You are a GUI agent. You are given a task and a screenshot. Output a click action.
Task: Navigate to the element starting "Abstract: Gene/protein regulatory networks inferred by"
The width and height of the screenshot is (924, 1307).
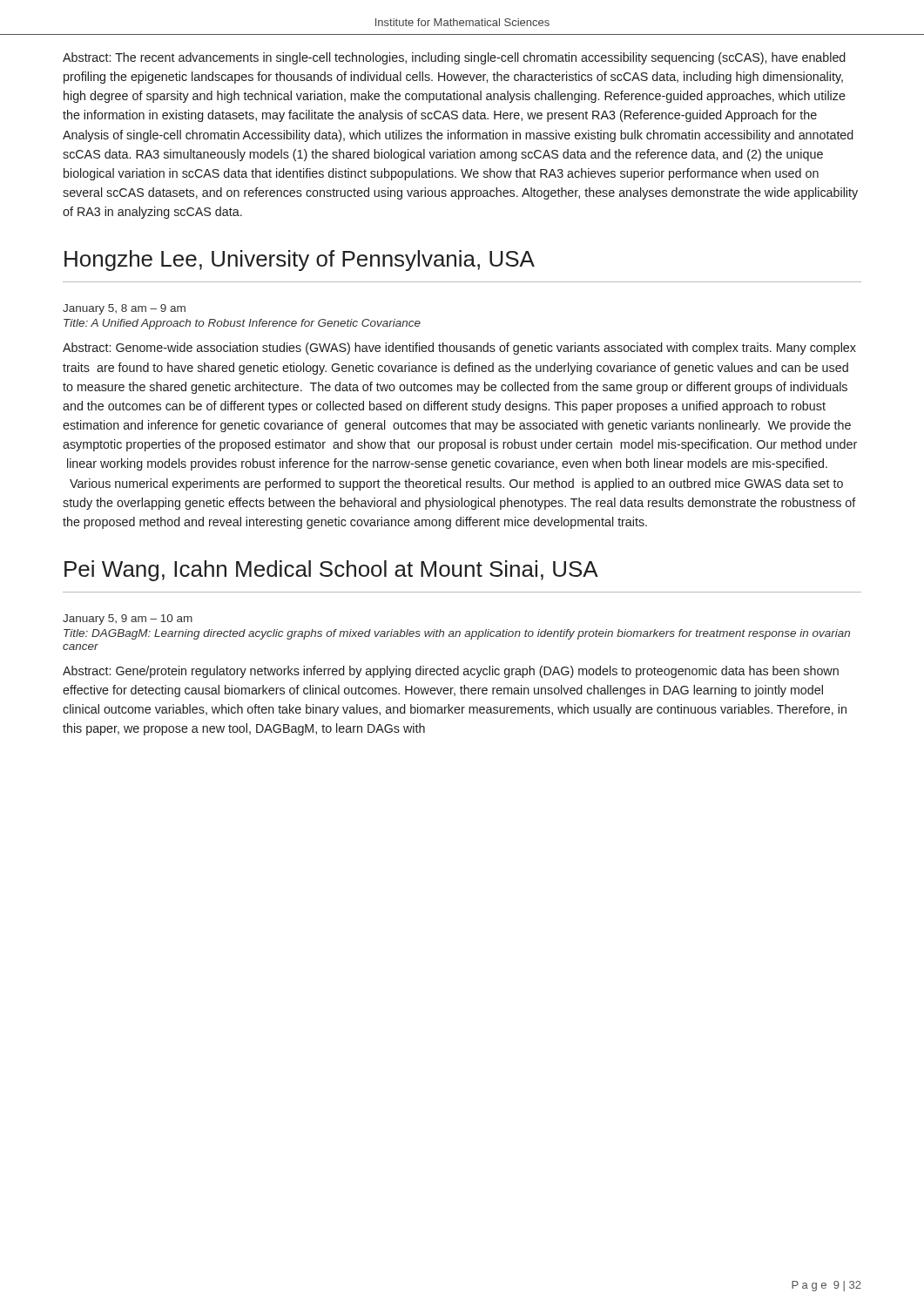(x=455, y=700)
